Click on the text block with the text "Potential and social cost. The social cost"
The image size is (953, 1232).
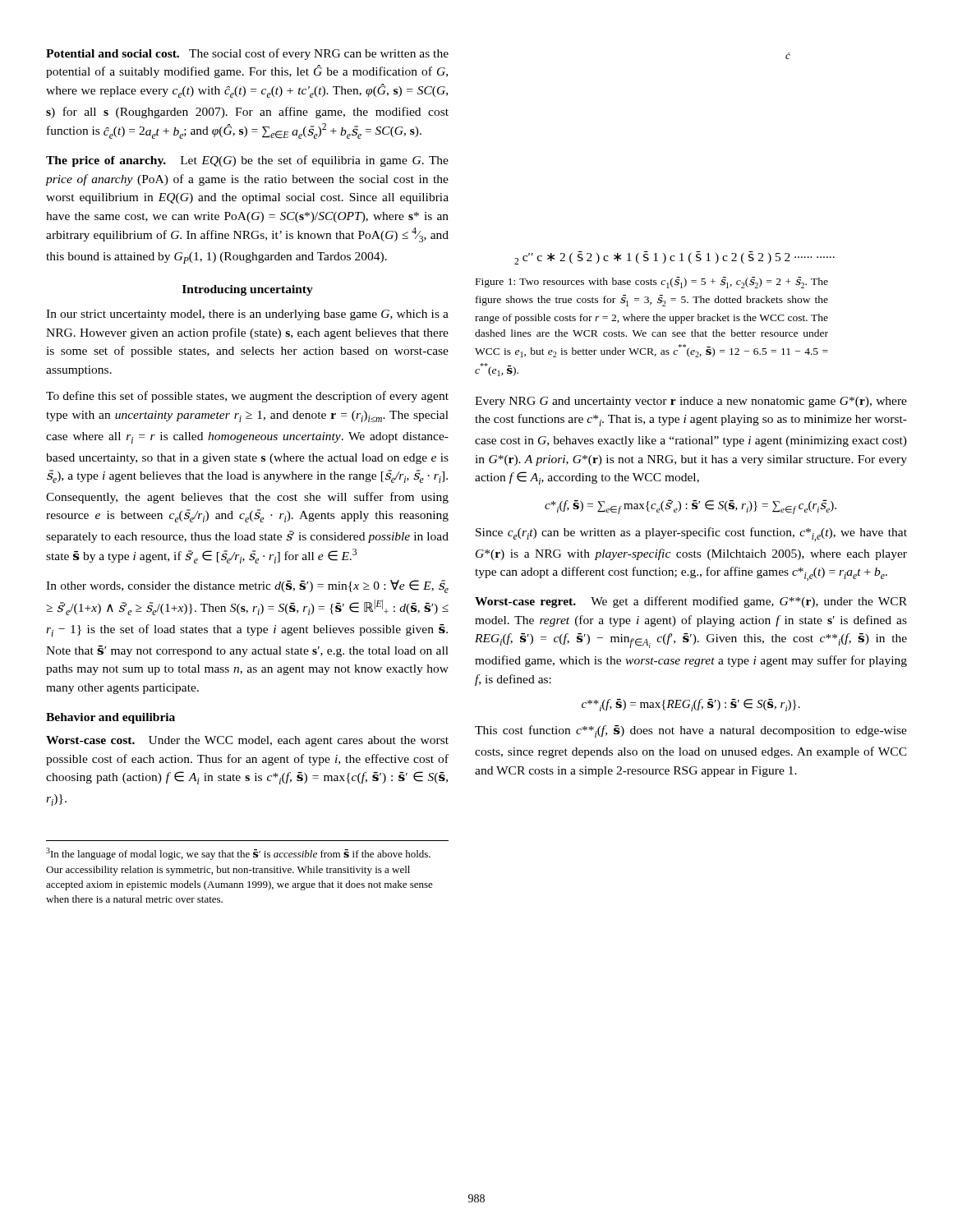click(x=247, y=94)
